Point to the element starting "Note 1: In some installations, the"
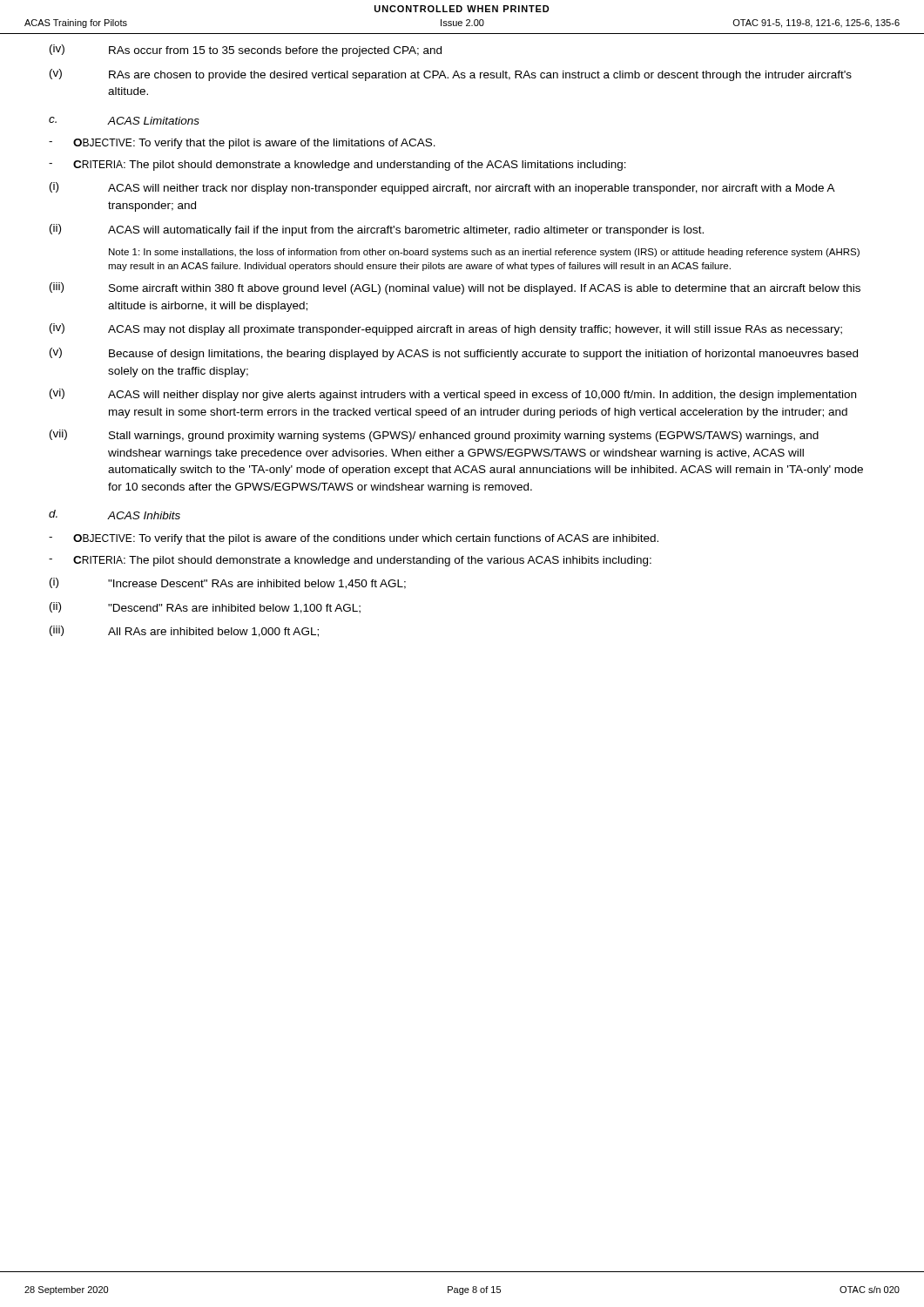The image size is (924, 1307). click(484, 259)
